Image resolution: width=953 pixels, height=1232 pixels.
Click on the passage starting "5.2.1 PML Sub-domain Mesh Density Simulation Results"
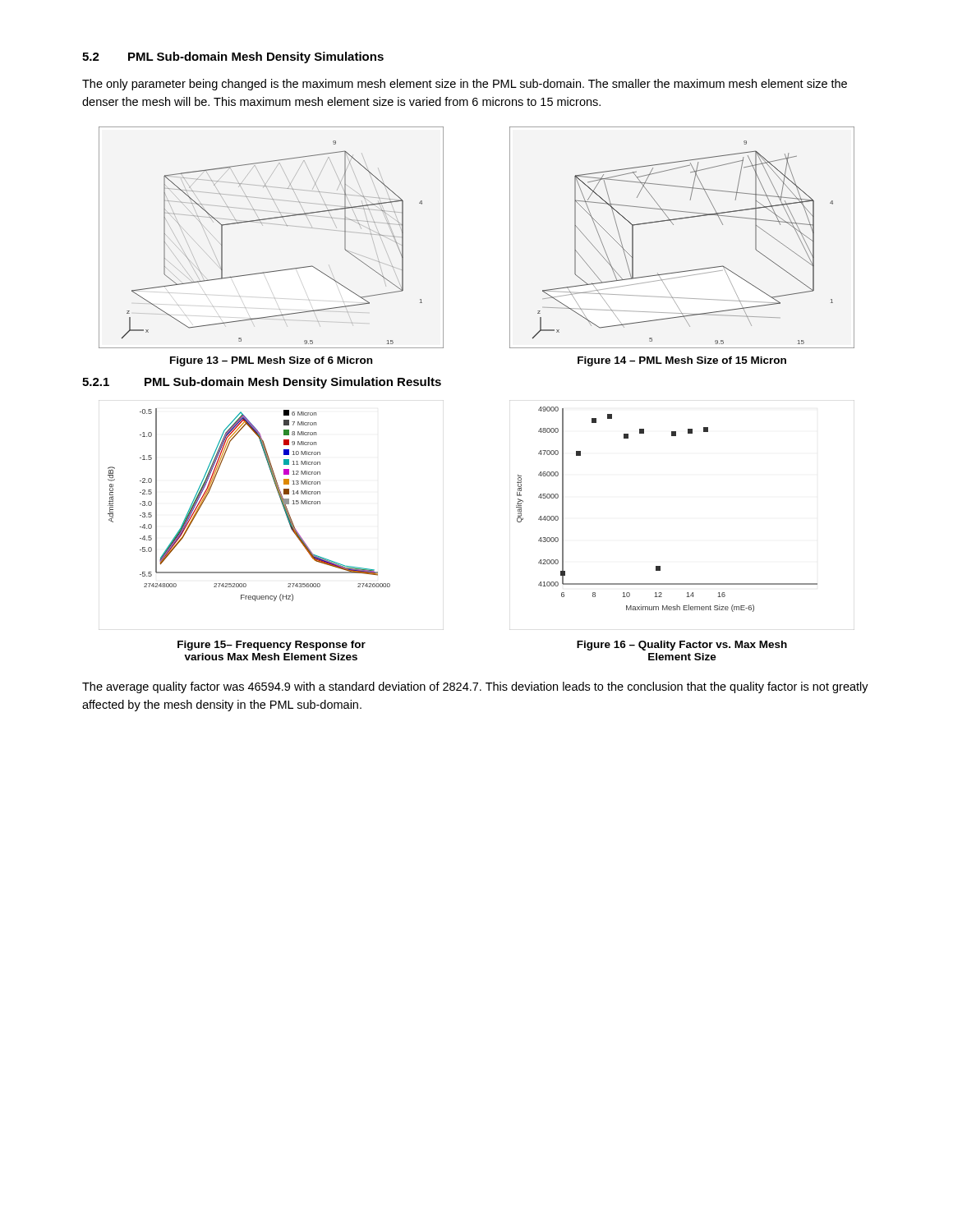[262, 381]
